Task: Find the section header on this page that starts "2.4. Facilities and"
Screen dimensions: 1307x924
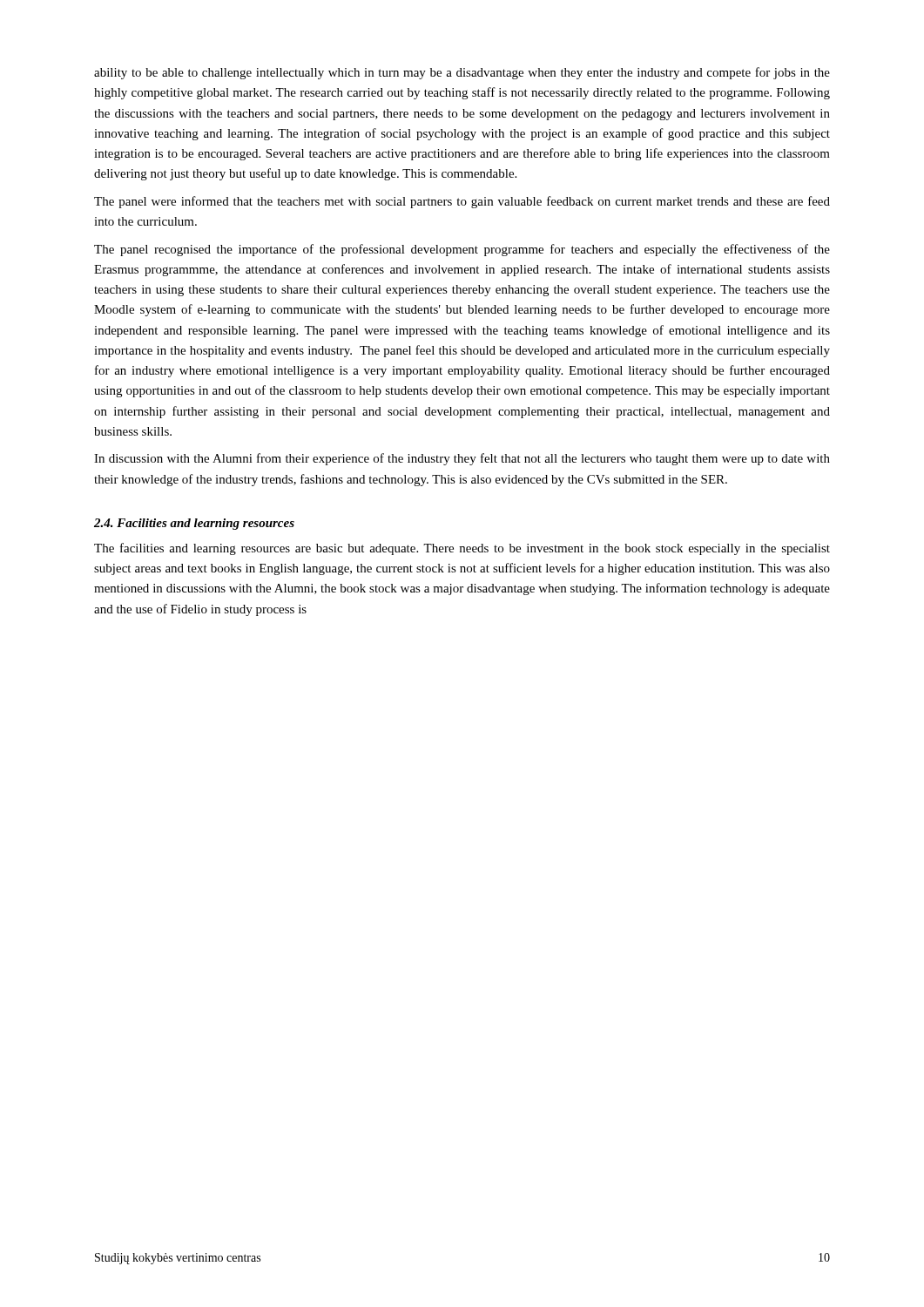Action: 194,523
